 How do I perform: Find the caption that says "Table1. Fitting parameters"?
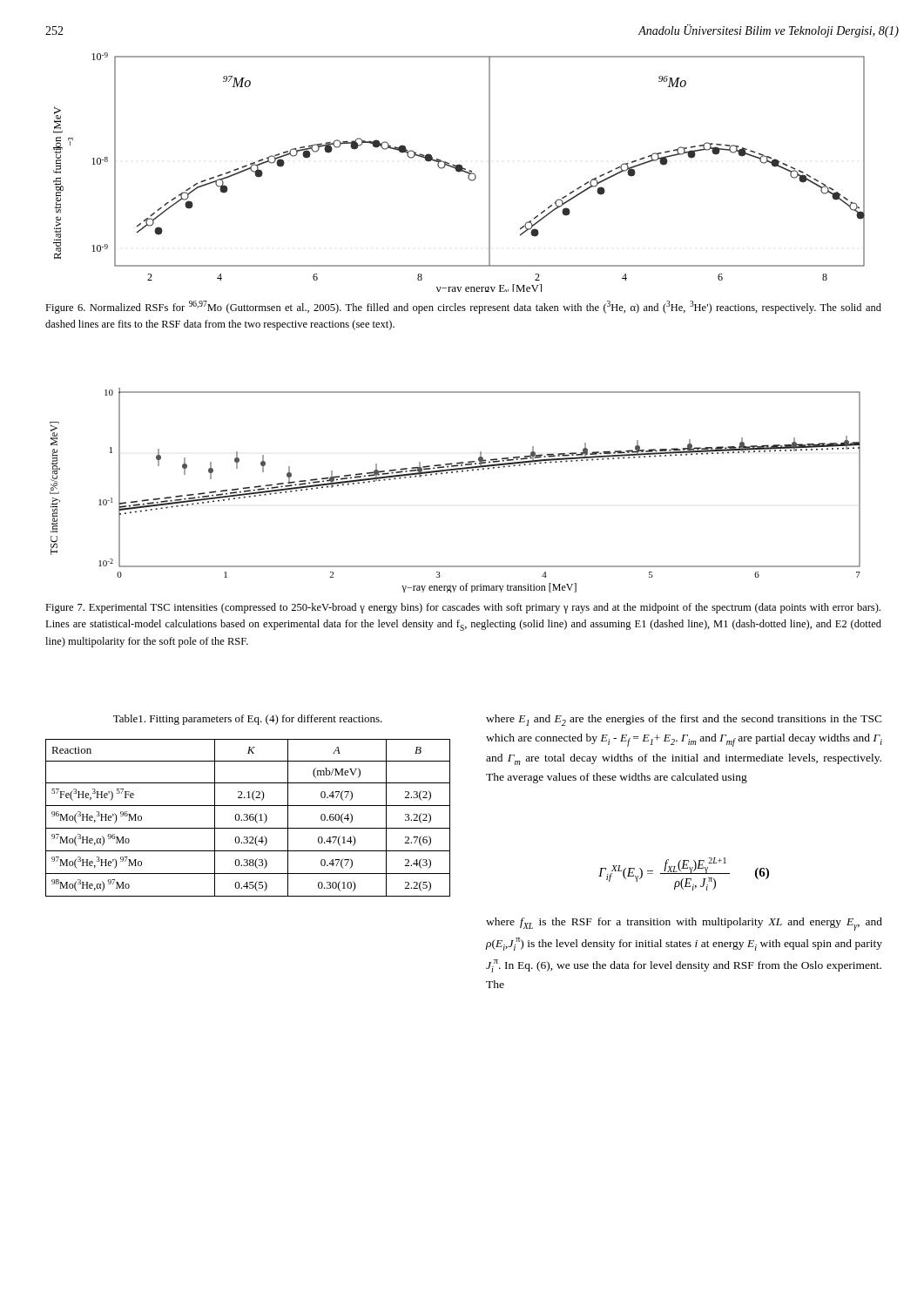(248, 718)
